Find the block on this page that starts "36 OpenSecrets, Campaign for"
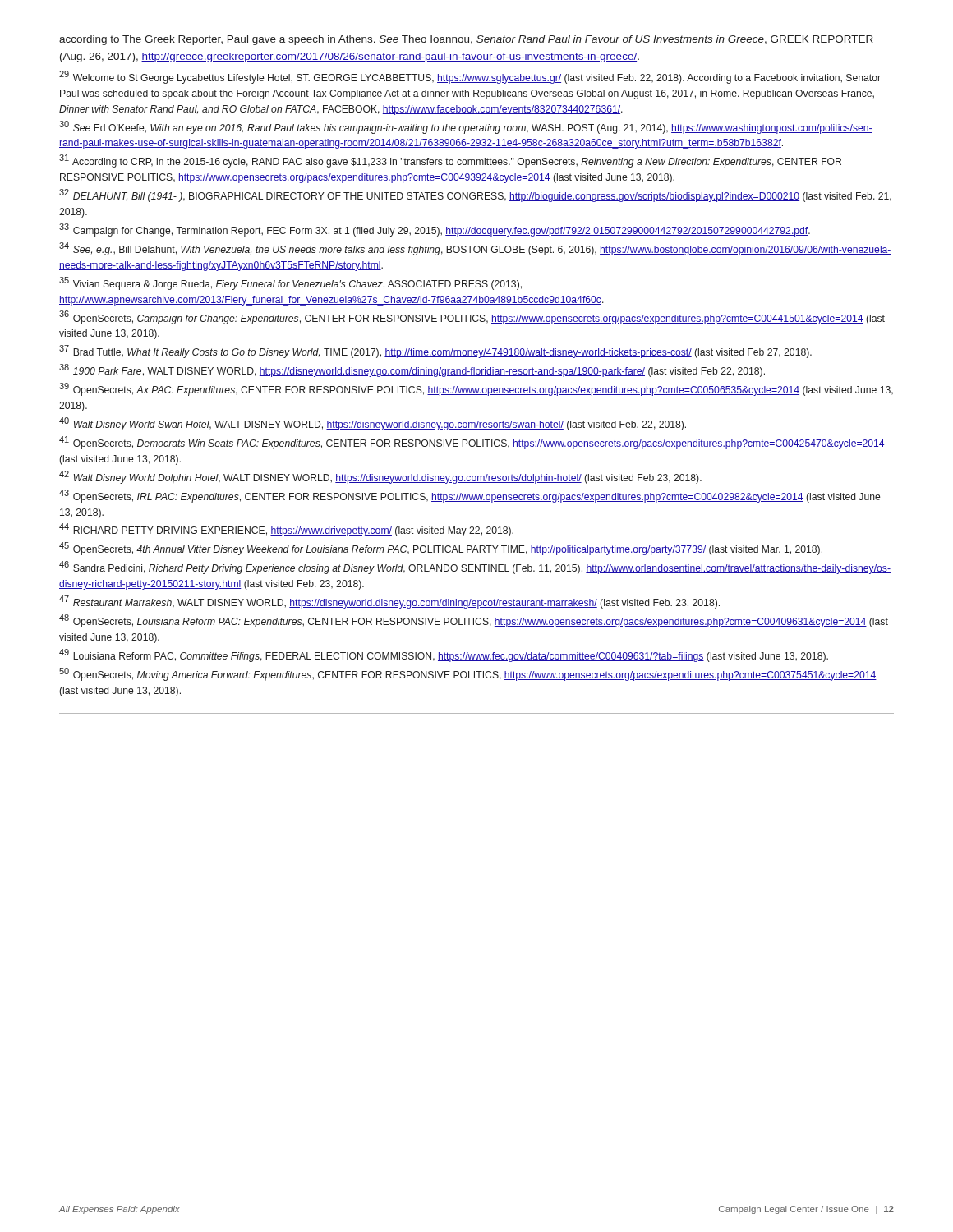953x1232 pixels. coord(472,325)
